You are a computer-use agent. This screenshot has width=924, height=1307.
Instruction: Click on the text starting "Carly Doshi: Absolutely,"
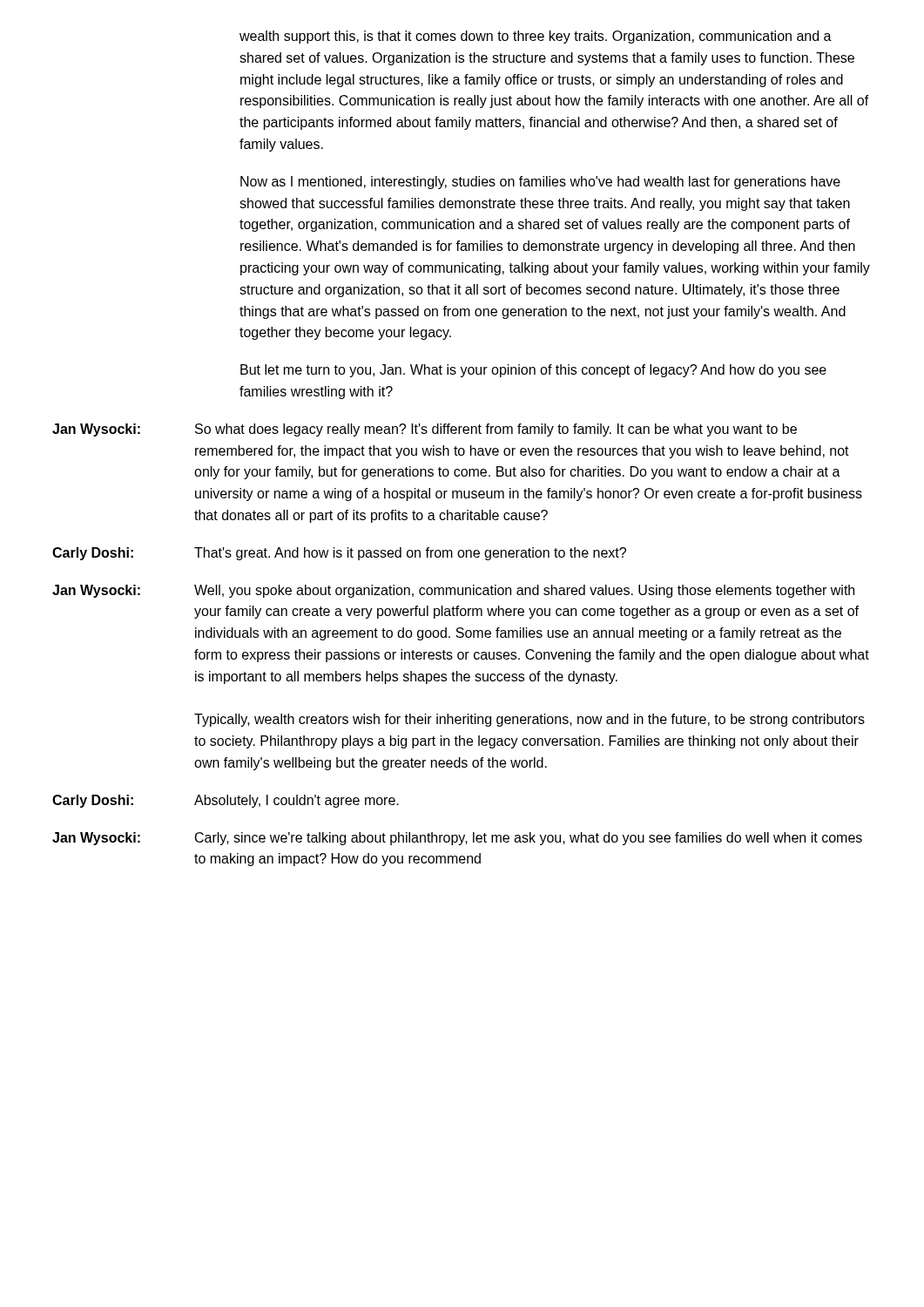point(226,801)
